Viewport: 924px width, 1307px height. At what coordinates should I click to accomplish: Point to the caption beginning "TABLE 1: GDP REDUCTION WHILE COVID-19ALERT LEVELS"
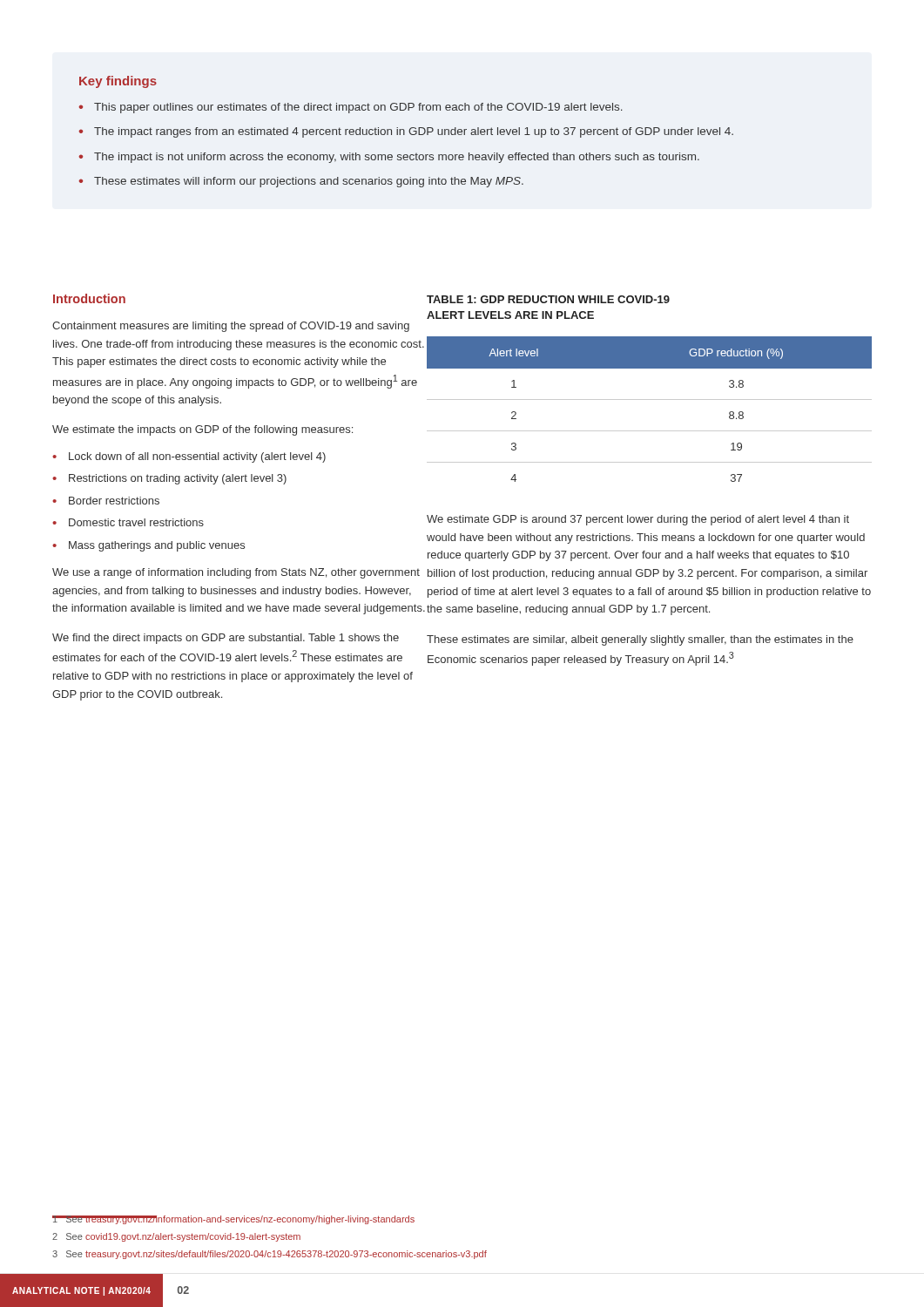tap(548, 307)
